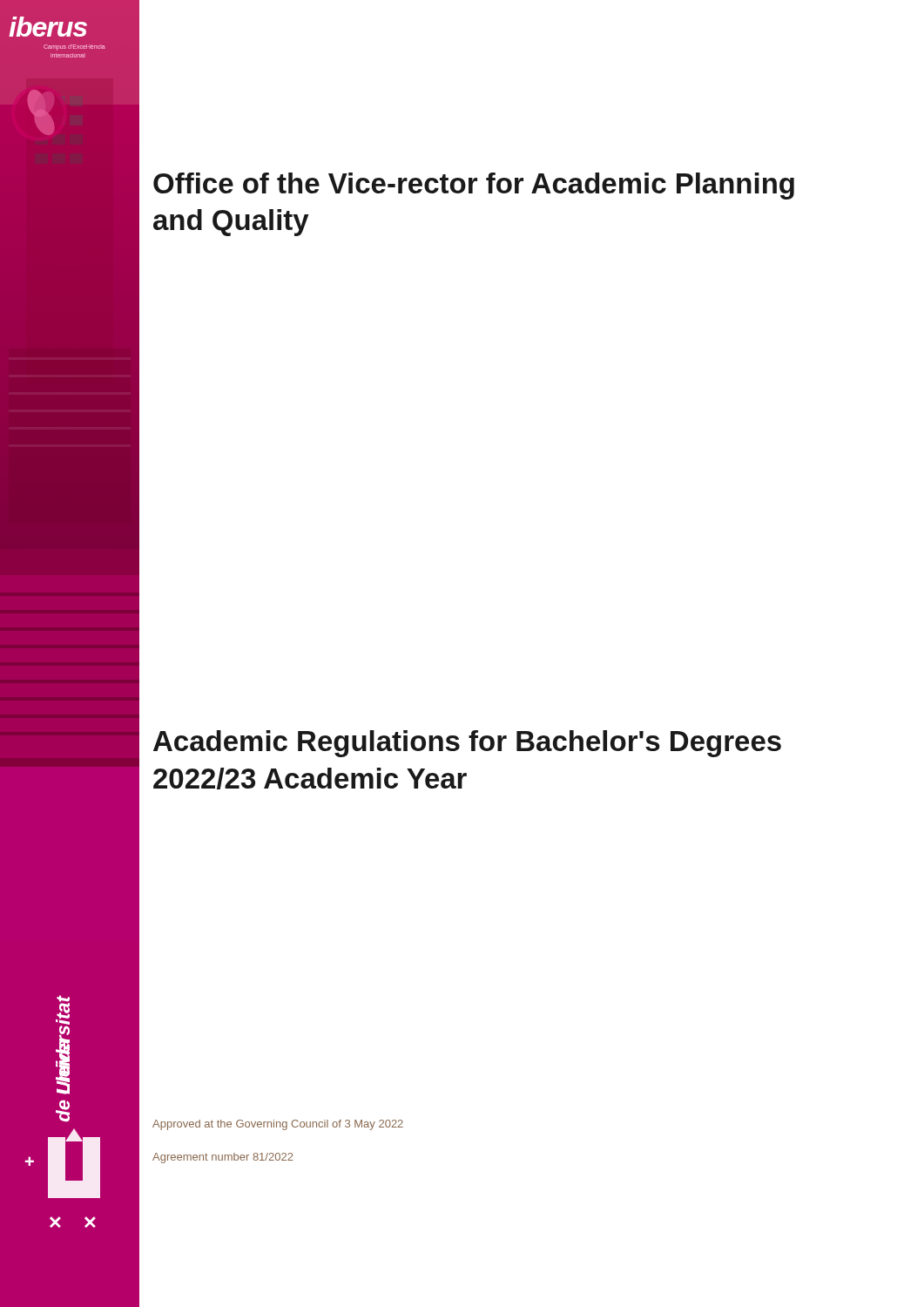
Task: Point to the block beginning "Approved at the"
Action: [x=278, y=1124]
